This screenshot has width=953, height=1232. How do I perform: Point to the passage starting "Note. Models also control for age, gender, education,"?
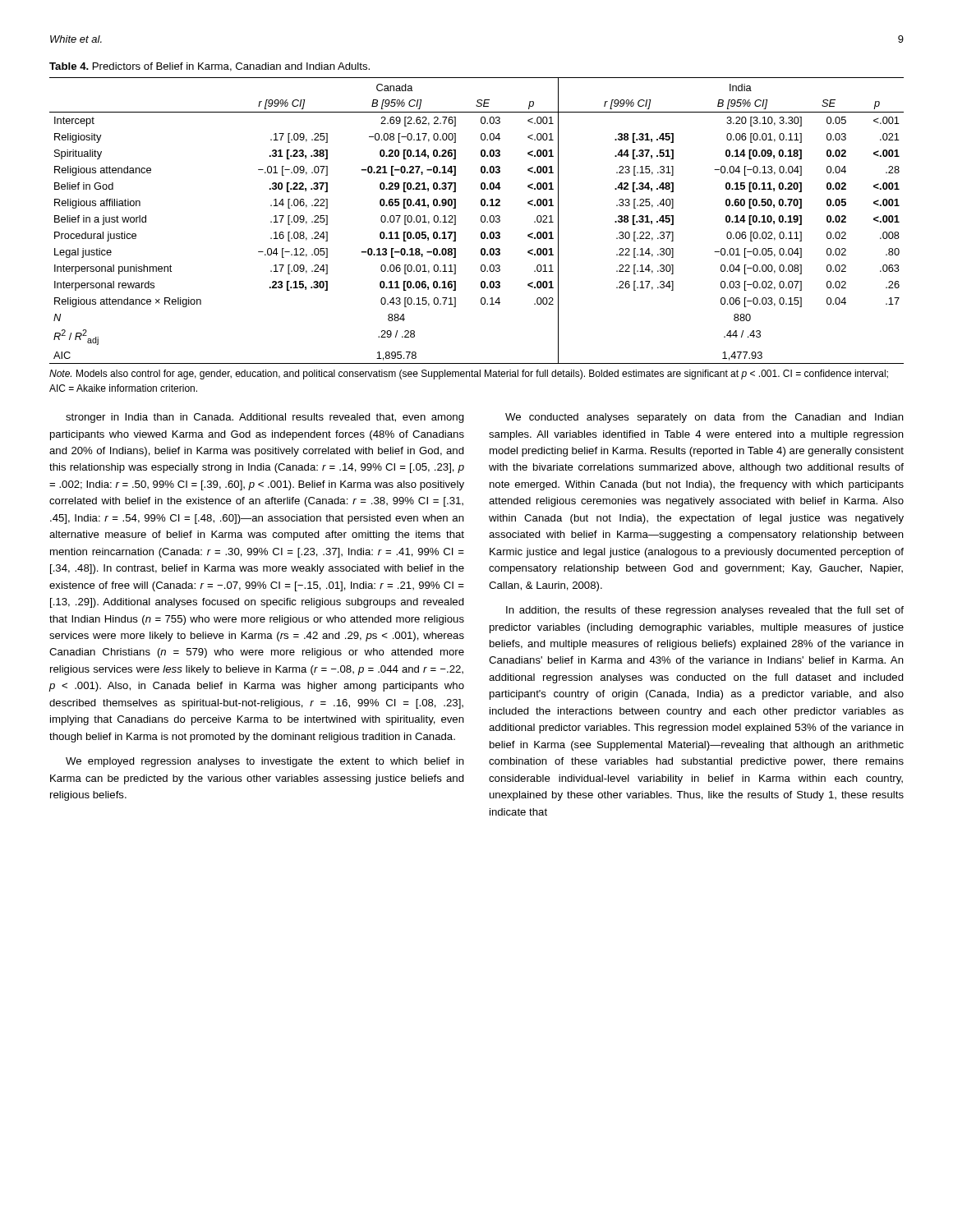tap(469, 381)
